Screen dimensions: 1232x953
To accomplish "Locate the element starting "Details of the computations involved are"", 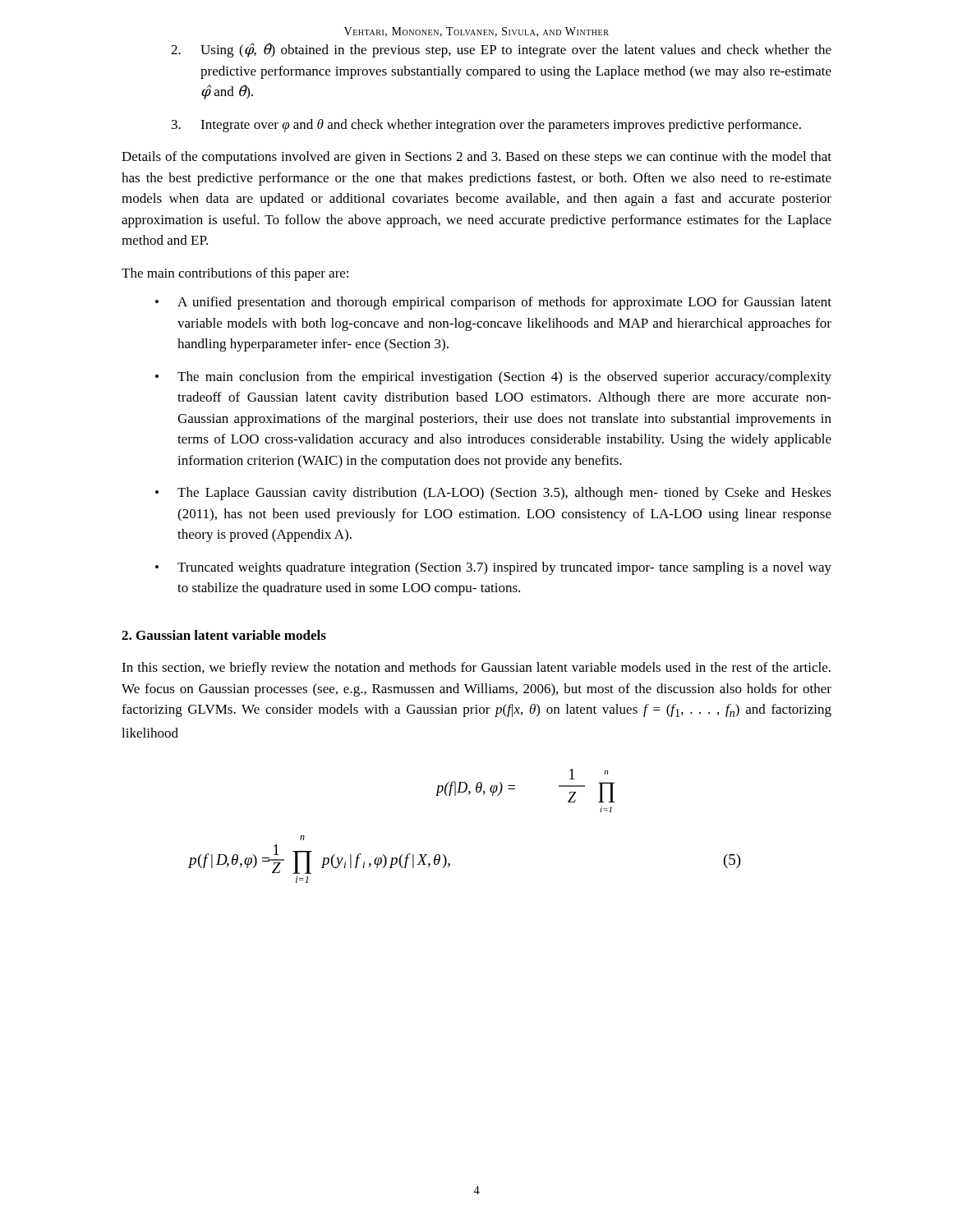I will coord(476,198).
